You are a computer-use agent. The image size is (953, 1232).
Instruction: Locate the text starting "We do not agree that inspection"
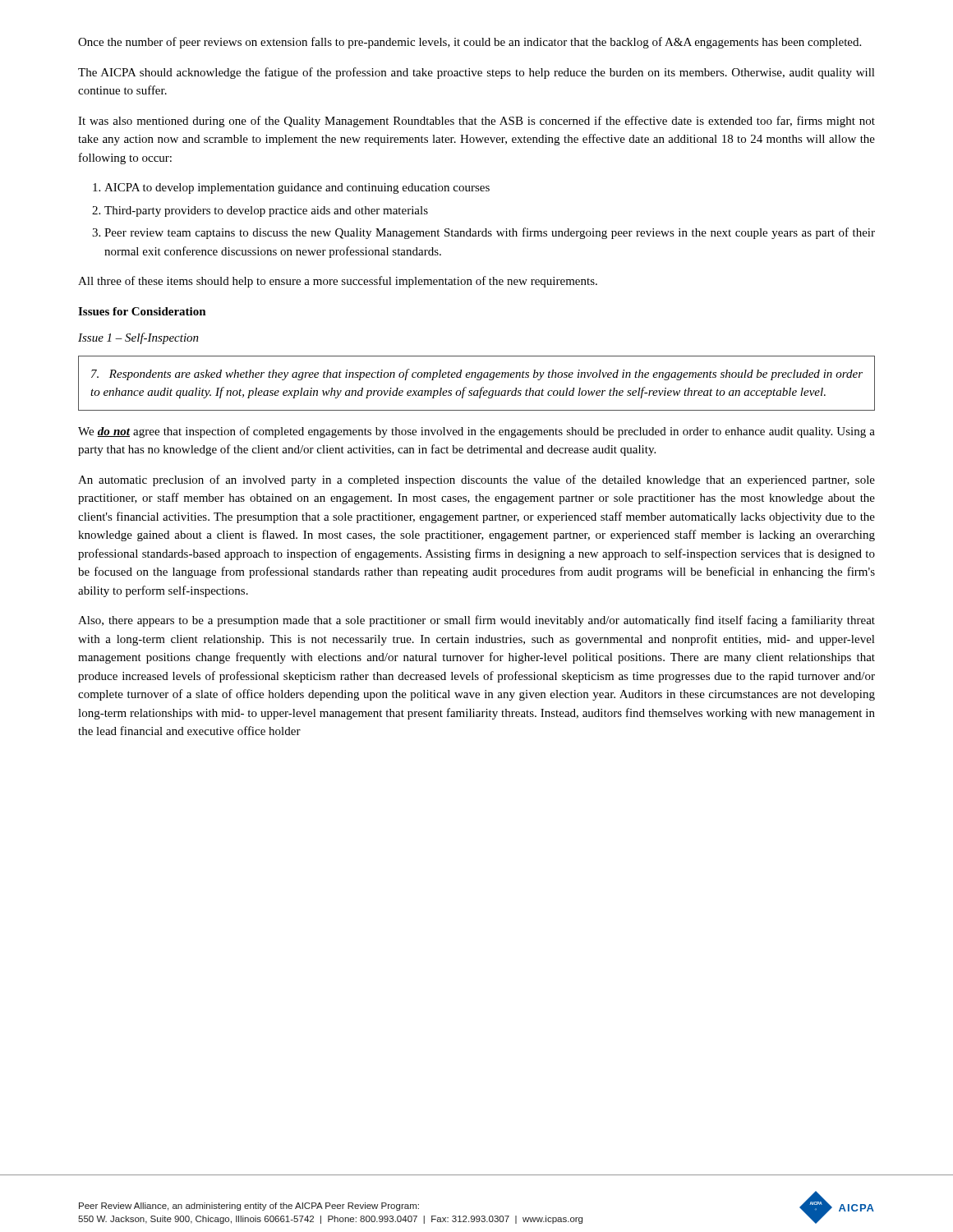click(x=476, y=440)
